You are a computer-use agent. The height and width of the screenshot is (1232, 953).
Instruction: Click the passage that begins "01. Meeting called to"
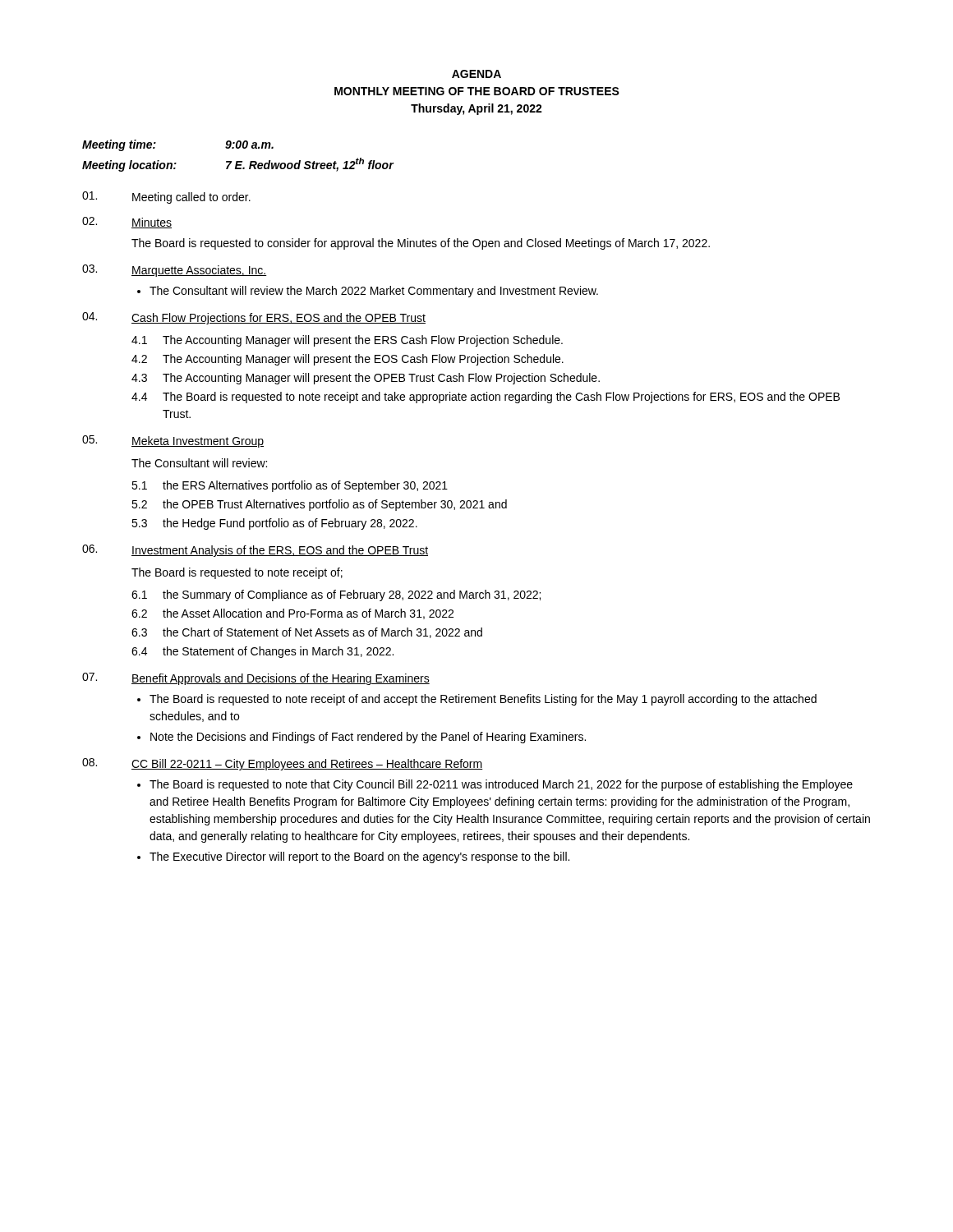coord(166,198)
